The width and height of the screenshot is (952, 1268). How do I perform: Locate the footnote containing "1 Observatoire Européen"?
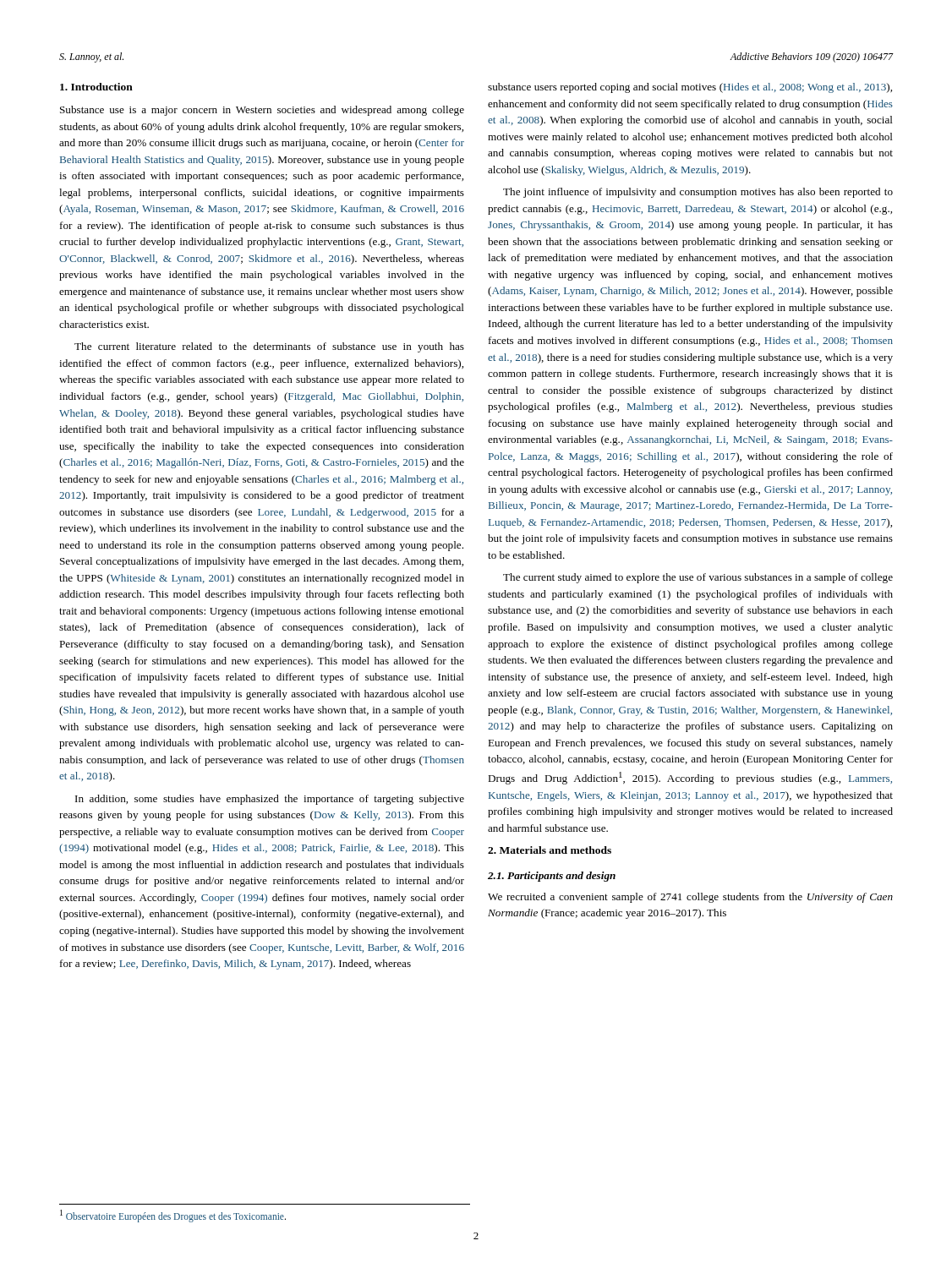click(173, 1215)
